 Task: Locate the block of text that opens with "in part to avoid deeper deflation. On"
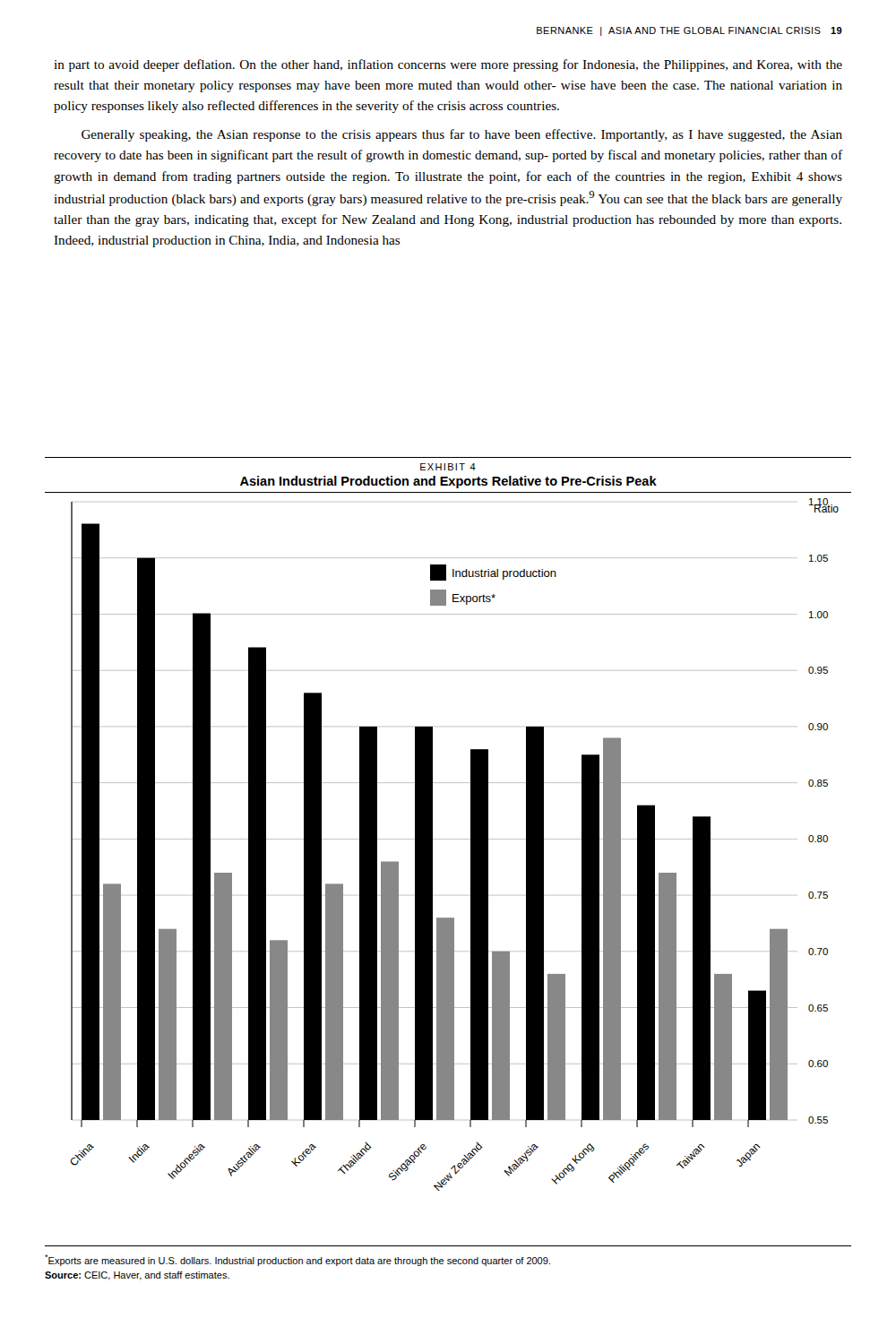448,152
